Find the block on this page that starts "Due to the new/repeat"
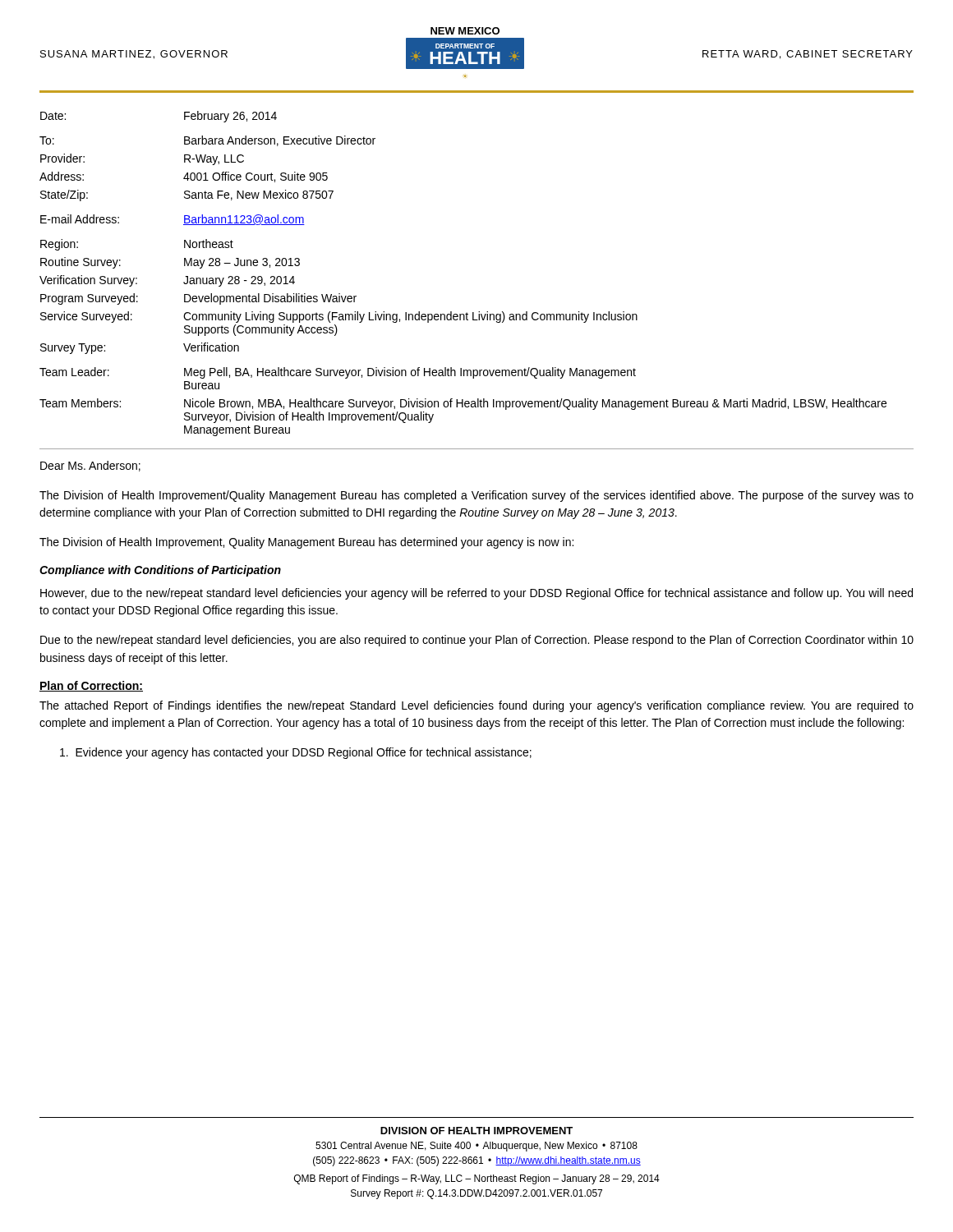Image resolution: width=953 pixels, height=1232 pixels. tap(476, 649)
